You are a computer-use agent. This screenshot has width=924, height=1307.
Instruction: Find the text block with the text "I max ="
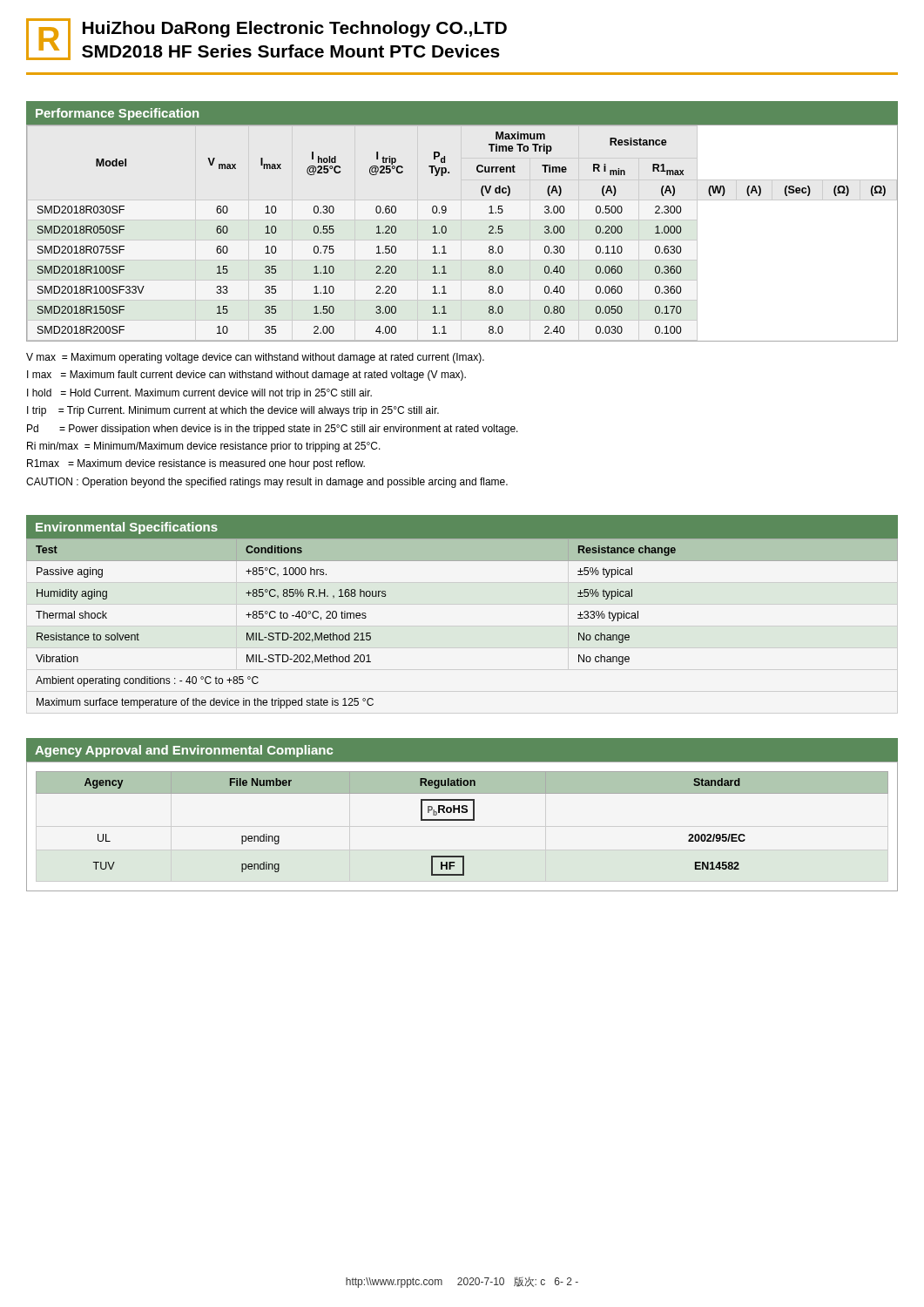246,375
